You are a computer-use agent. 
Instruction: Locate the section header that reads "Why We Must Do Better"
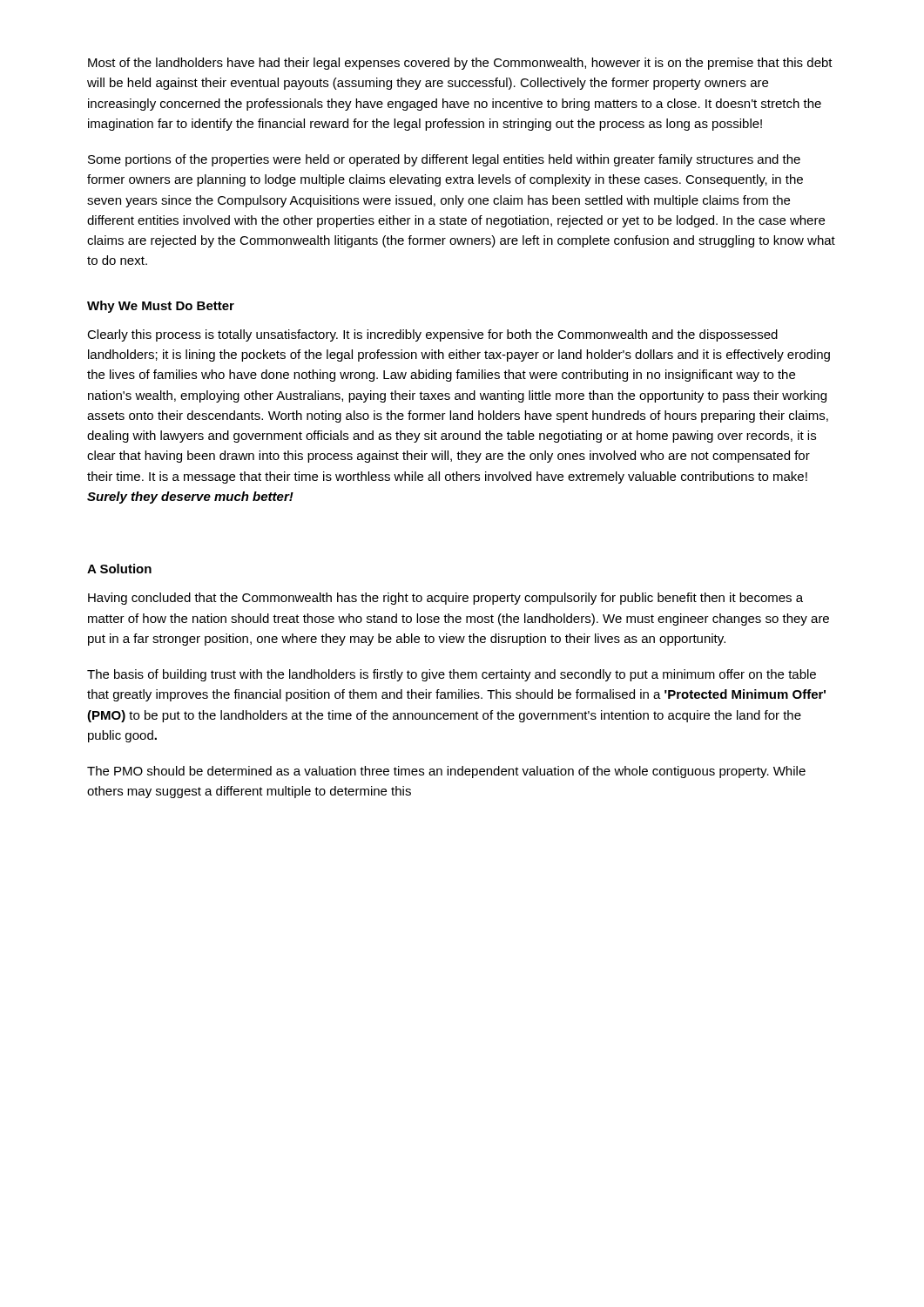(x=161, y=305)
